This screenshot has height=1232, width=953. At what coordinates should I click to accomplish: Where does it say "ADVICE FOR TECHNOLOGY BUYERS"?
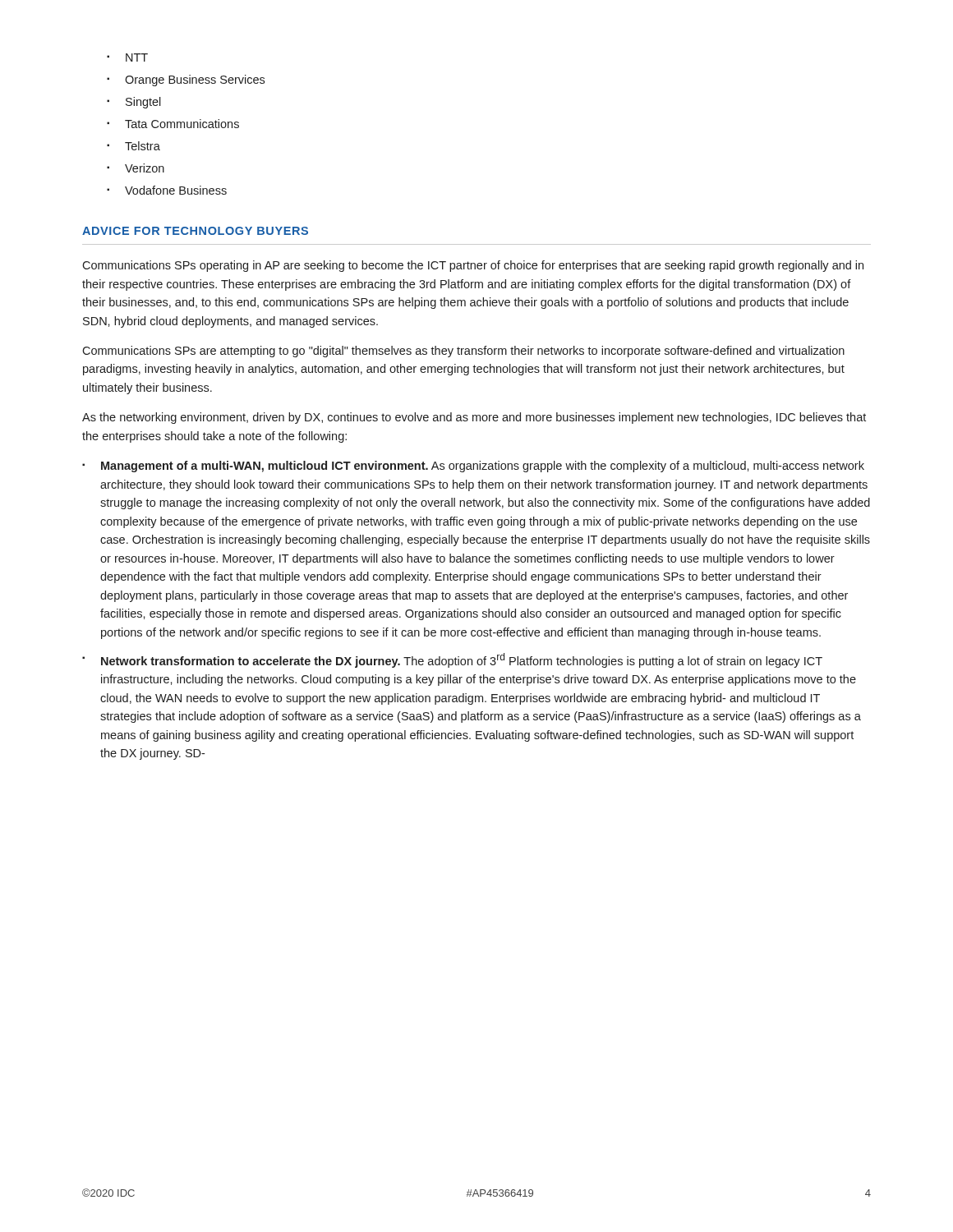(195, 231)
